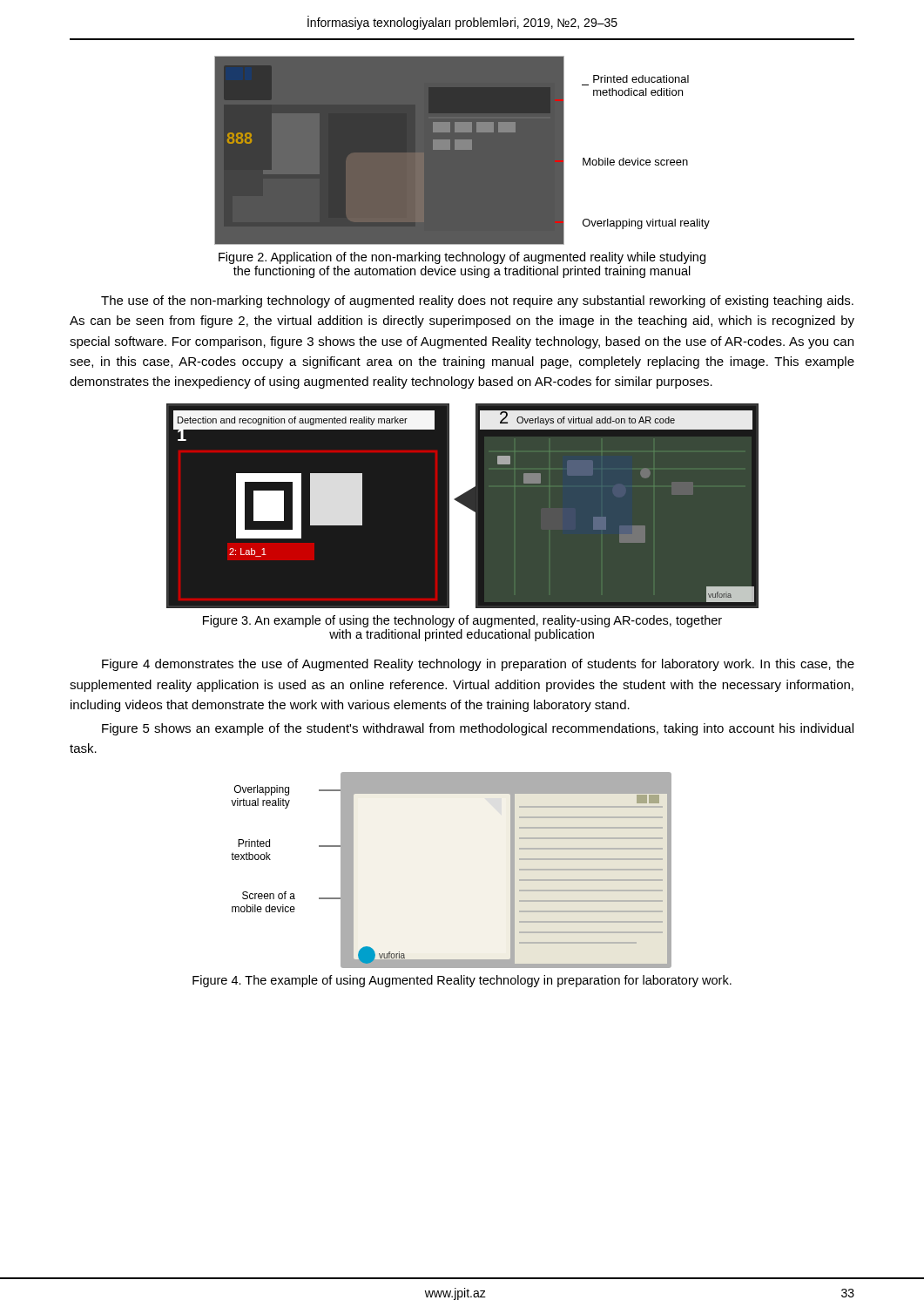Click the passage that begins "The use of the"
924x1307 pixels.
click(x=462, y=341)
